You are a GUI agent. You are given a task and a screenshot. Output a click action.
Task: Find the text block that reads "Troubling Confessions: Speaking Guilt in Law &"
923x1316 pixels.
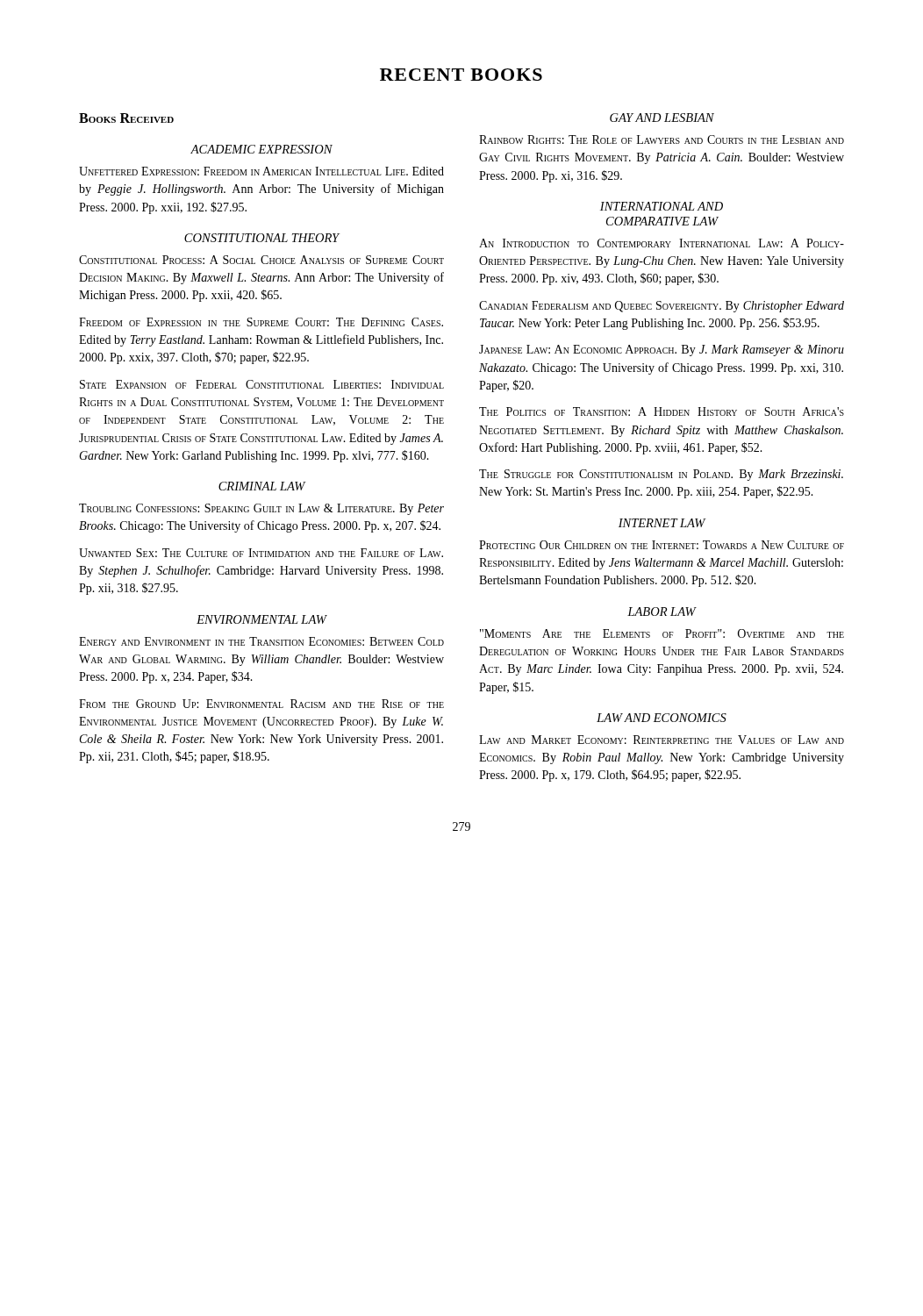click(261, 518)
